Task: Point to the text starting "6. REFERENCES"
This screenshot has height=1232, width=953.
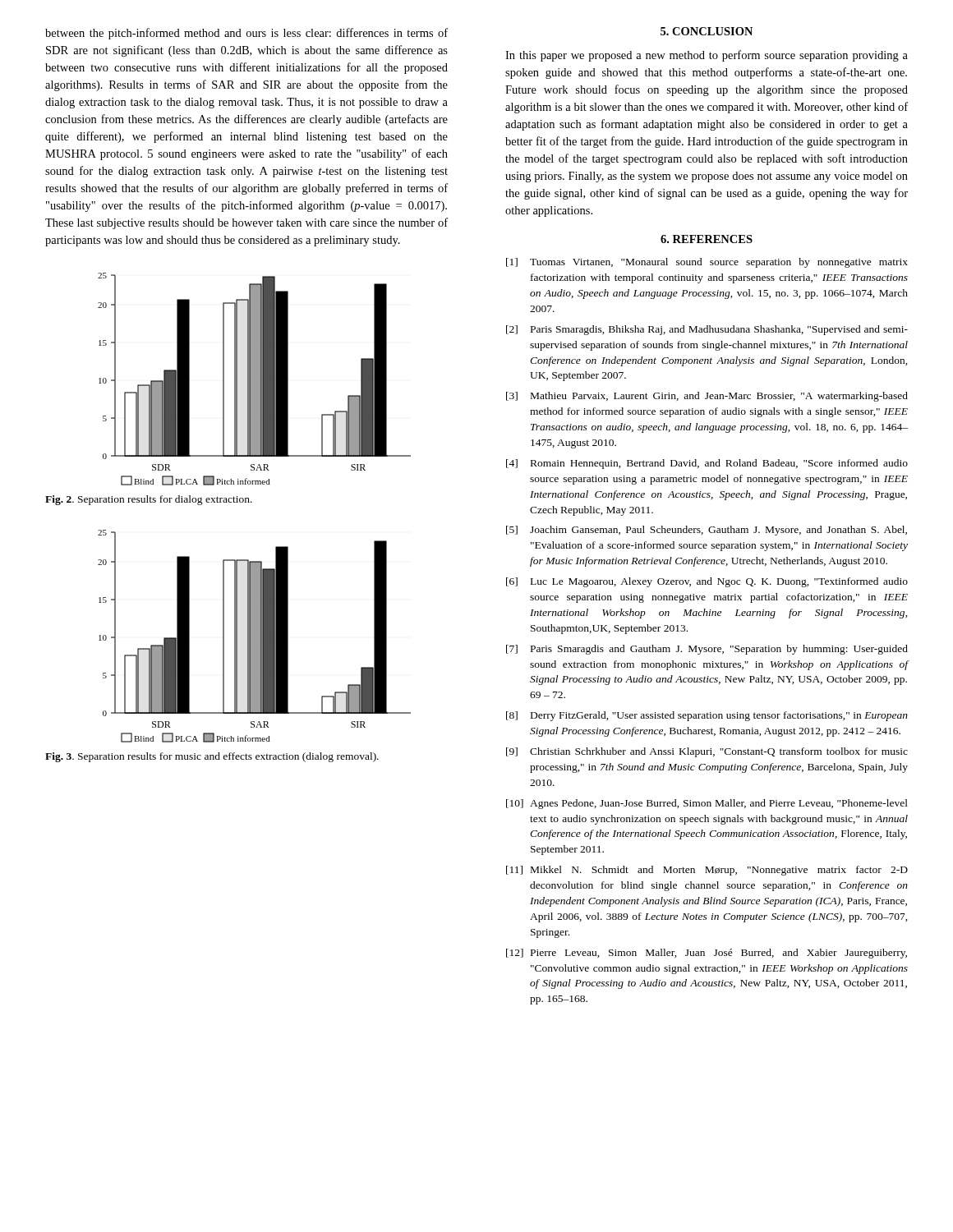Action: tap(707, 239)
